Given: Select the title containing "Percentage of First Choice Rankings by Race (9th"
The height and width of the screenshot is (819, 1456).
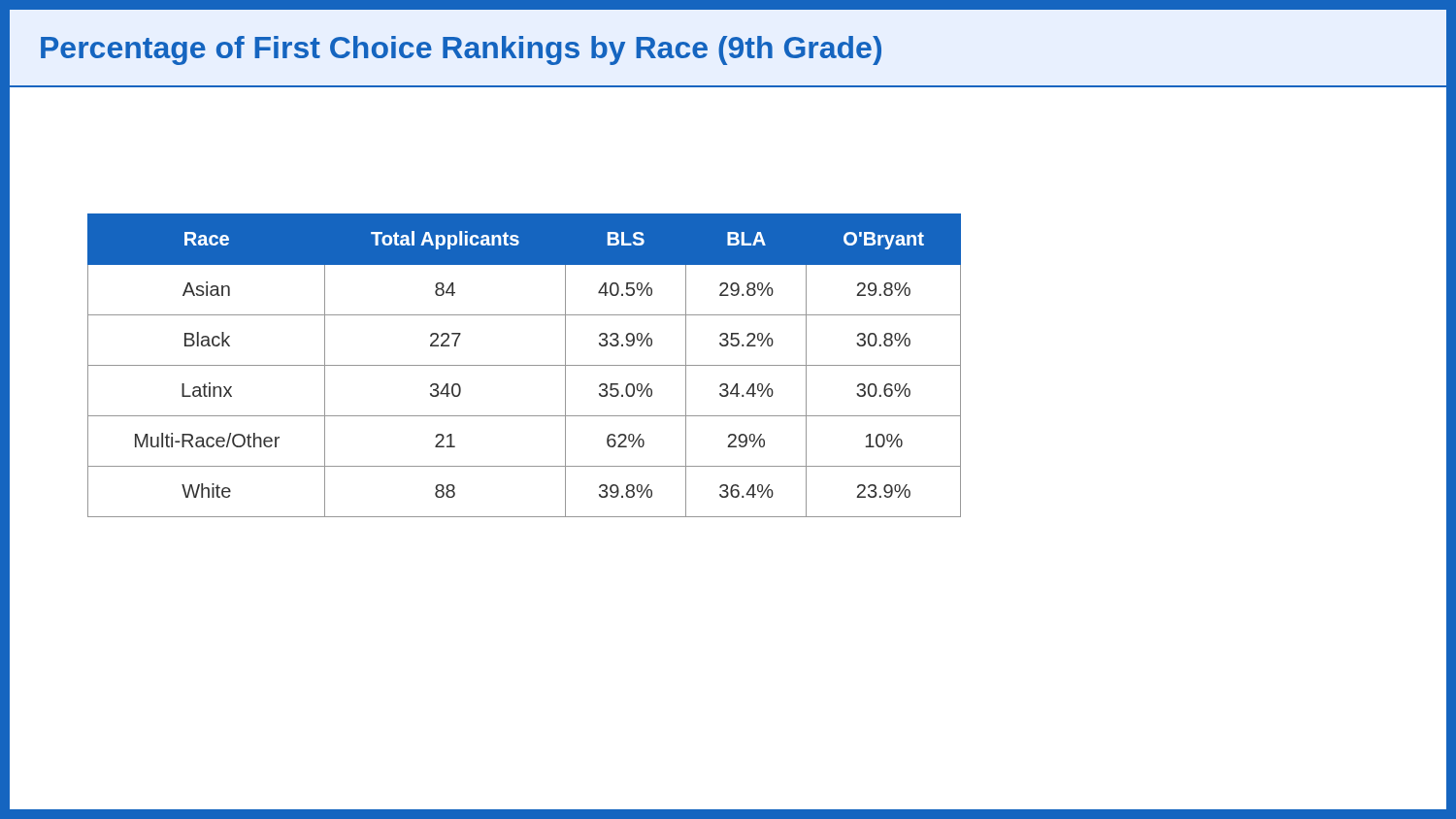Looking at the screenshot, I should tap(461, 47).
